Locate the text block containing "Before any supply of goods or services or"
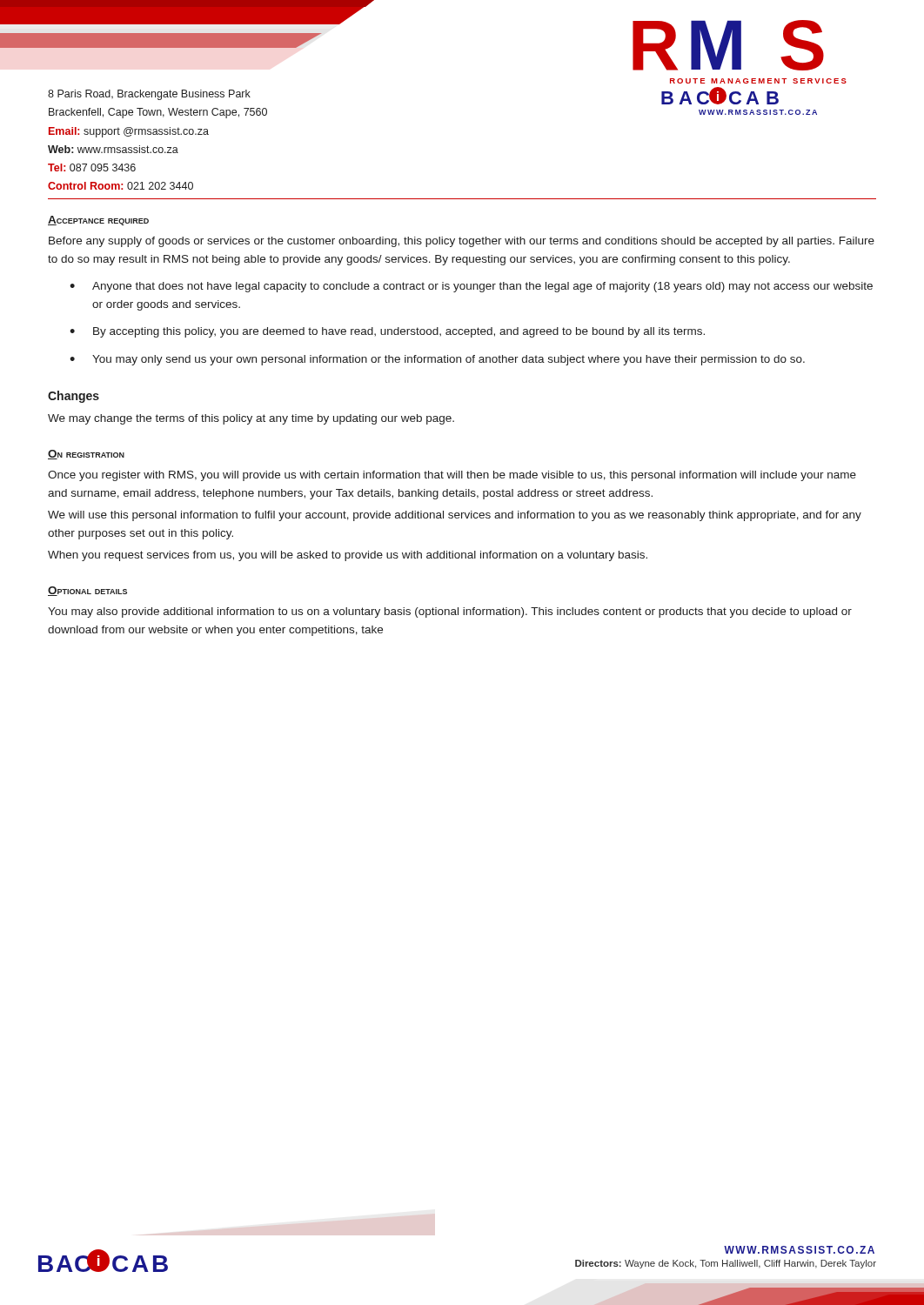This screenshot has width=924, height=1305. 461,250
